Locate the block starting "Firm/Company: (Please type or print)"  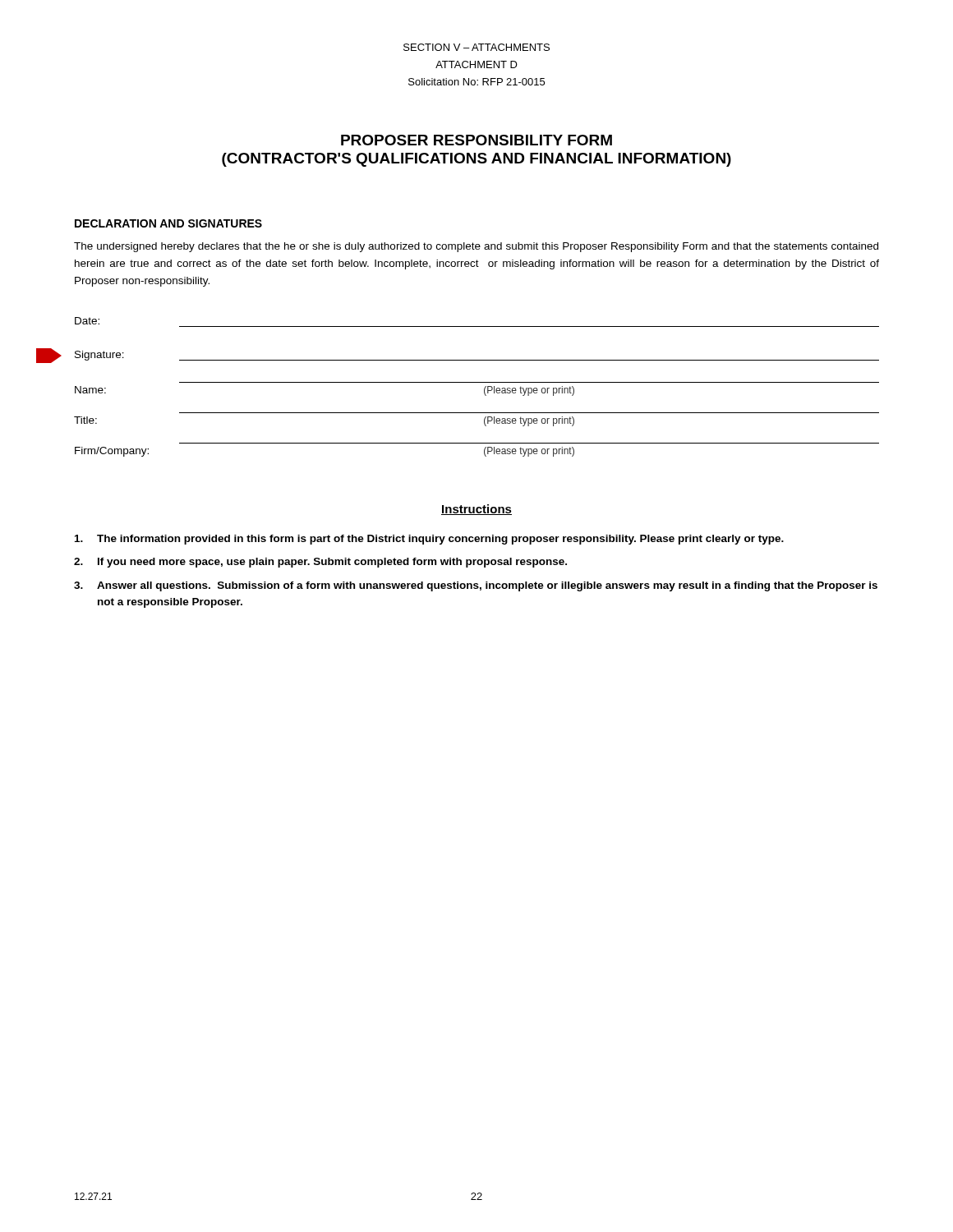(476, 450)
